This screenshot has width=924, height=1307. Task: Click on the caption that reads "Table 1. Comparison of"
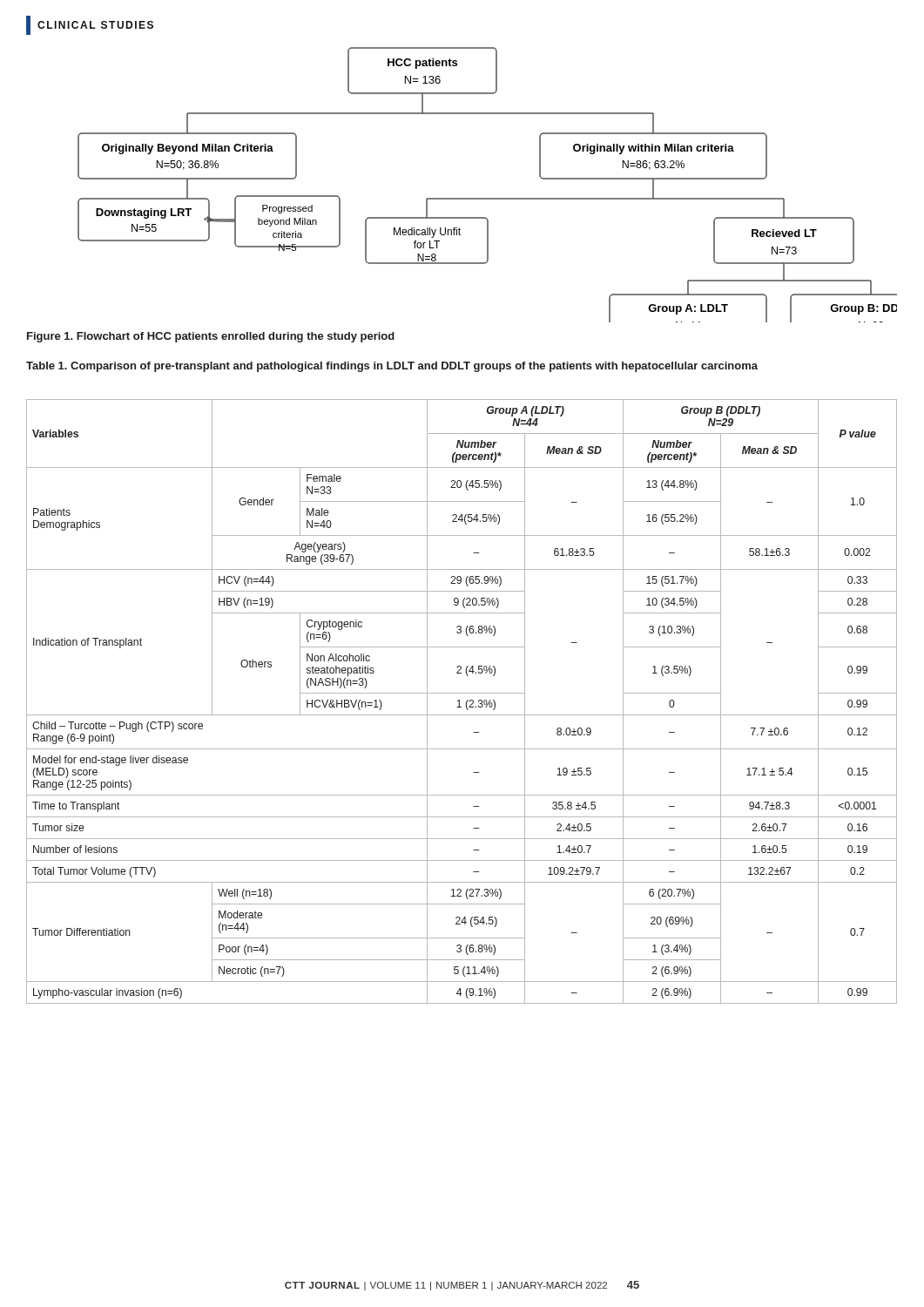(392, 366)
